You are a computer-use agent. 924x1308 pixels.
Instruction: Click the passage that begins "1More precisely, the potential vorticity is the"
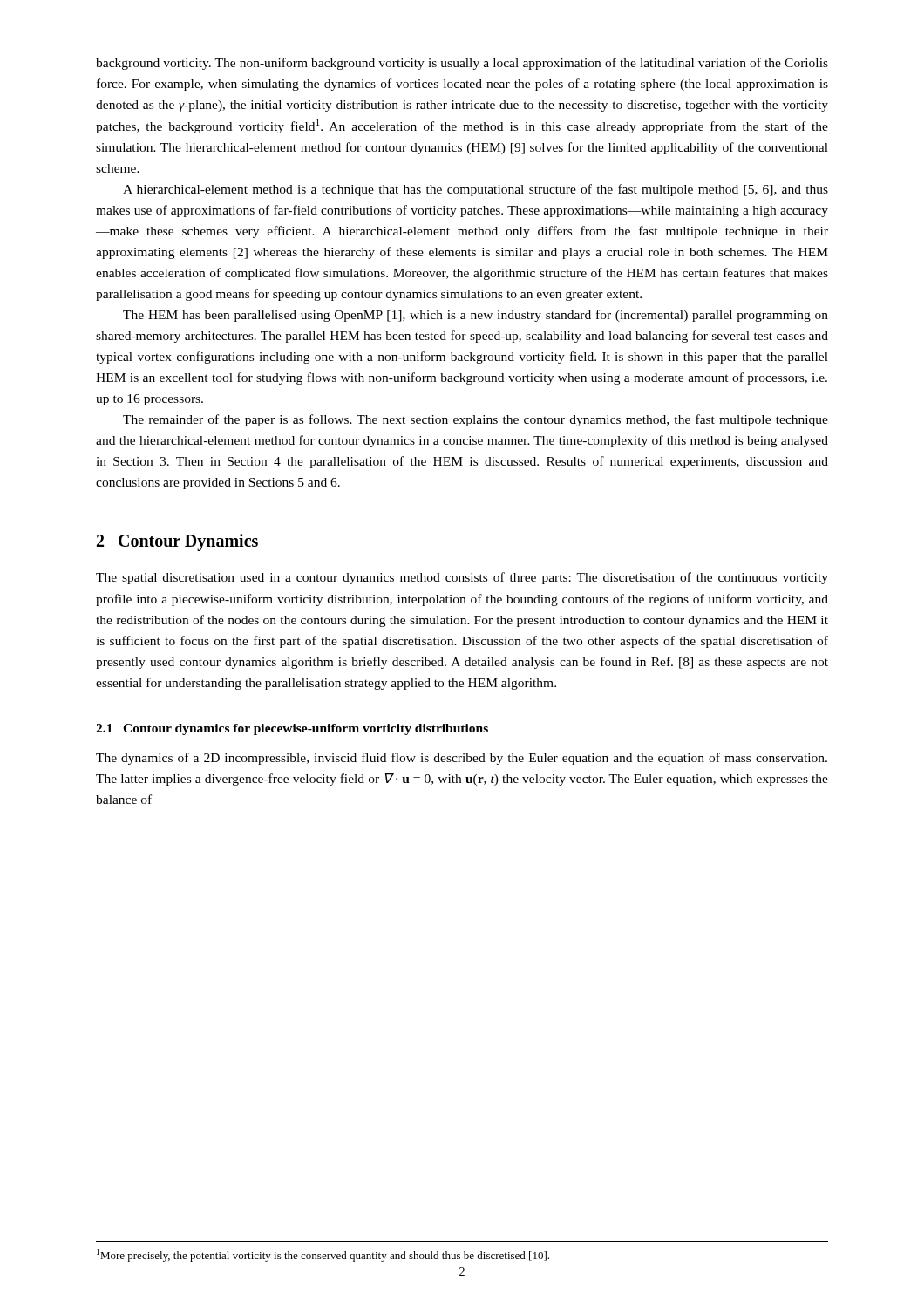point(323,1254)
